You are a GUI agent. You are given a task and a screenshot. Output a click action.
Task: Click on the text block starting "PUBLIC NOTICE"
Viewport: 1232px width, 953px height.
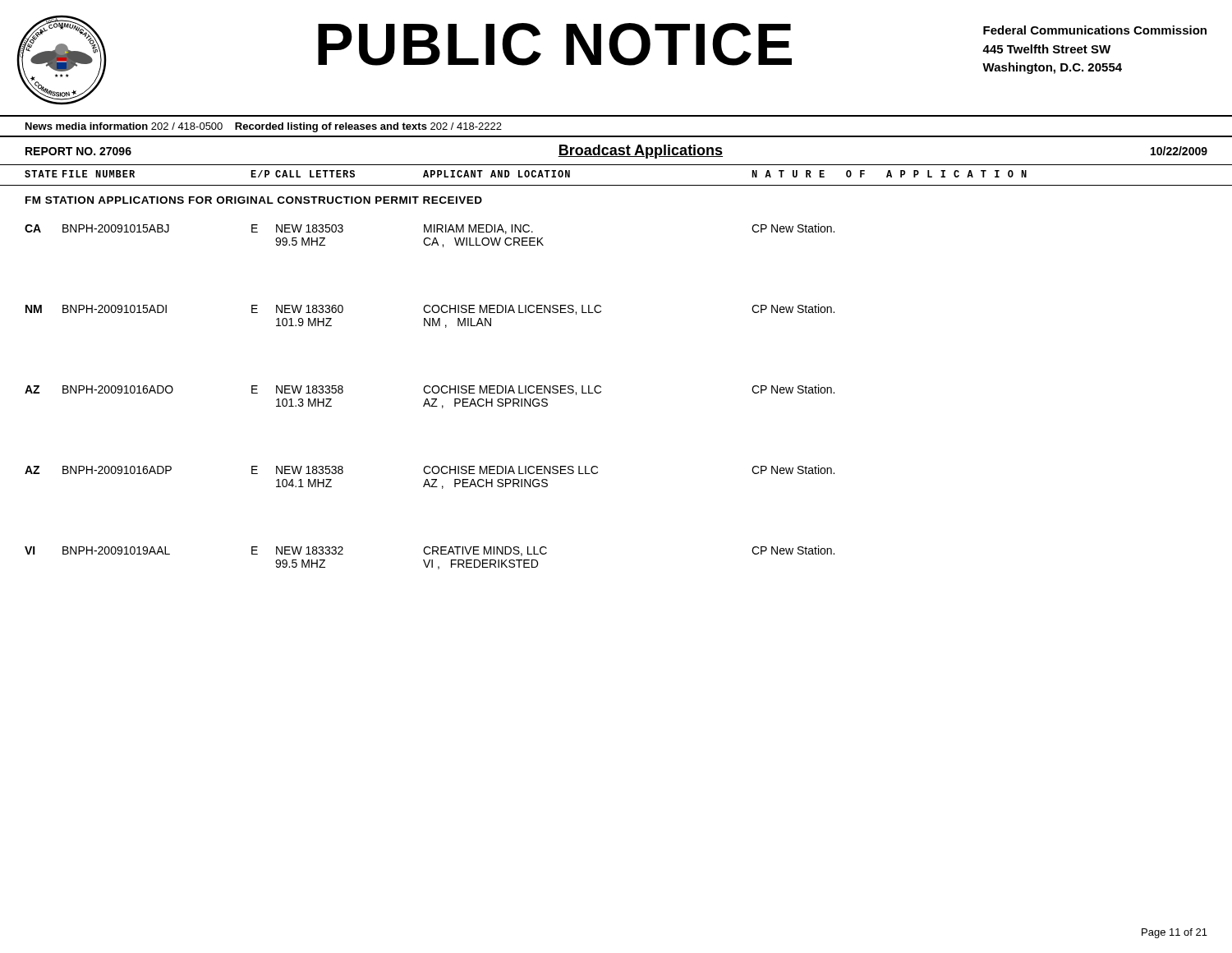(x=555, y=44)
